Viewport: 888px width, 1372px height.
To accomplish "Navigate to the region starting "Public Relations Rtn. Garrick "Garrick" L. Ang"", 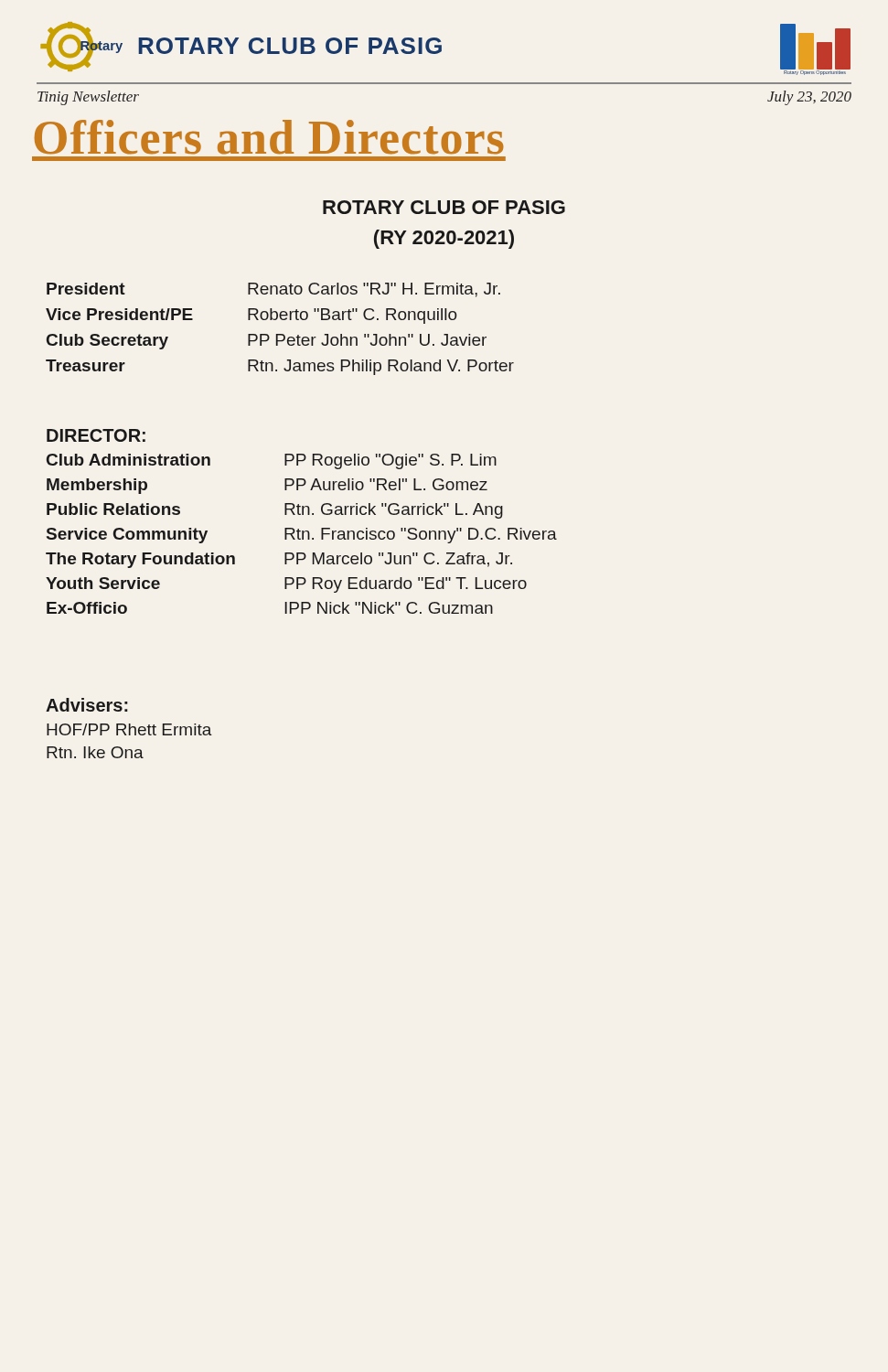I will [x=275, y=509].
